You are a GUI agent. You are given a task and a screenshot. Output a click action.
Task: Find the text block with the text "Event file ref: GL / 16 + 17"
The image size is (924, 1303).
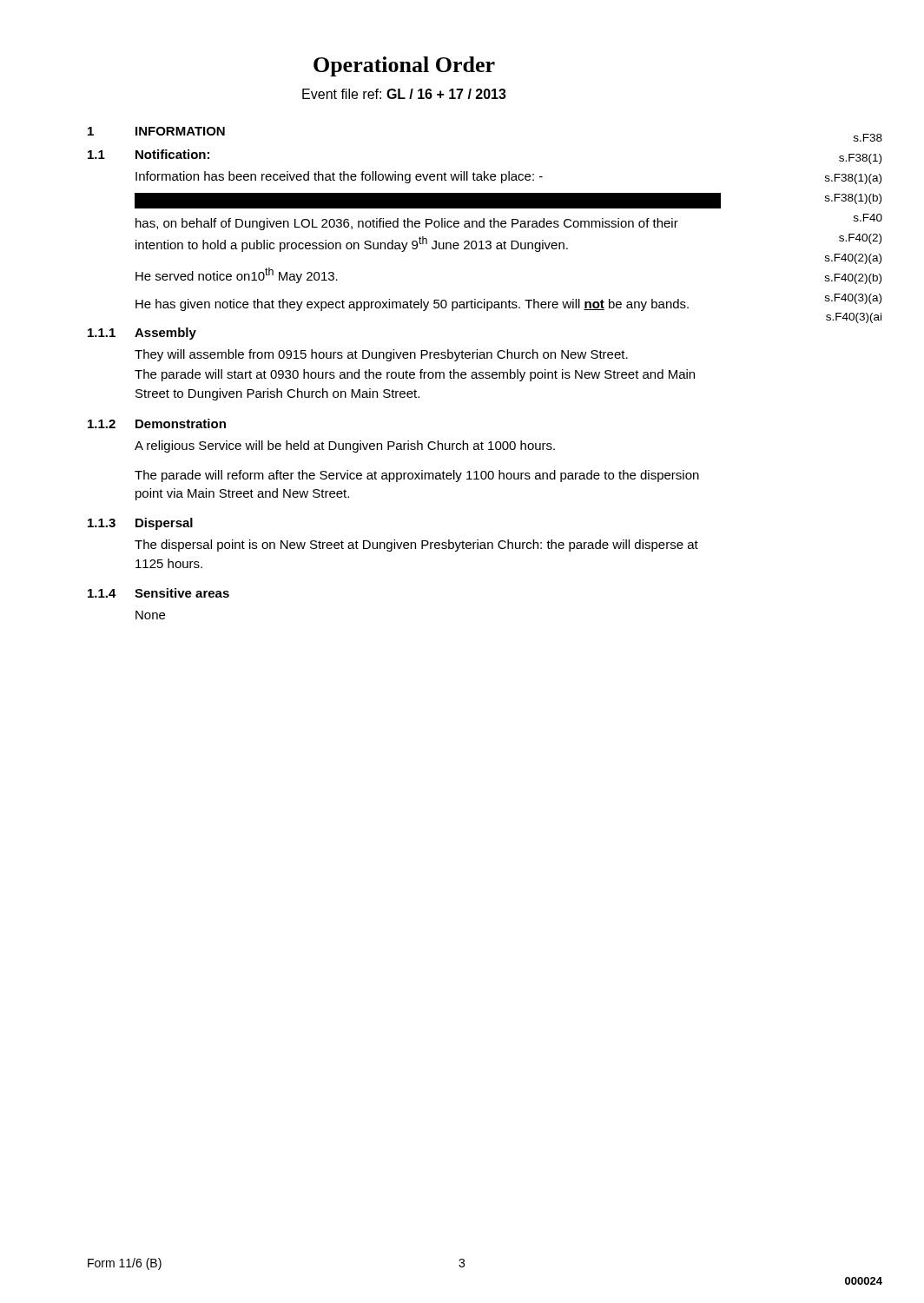click(404, 94)
